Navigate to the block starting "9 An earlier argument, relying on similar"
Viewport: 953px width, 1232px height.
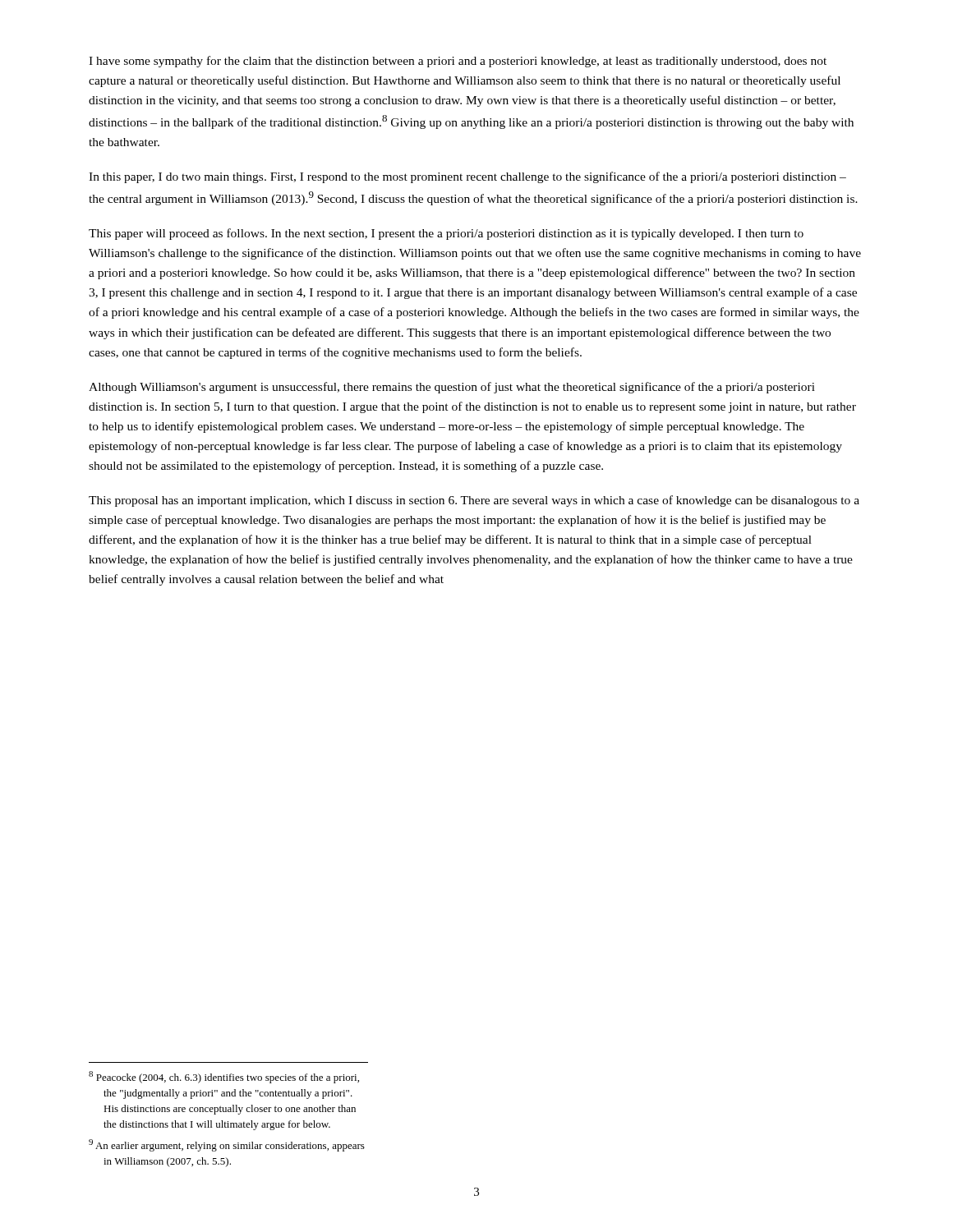pyautogui.click(x=227, y=1152)
